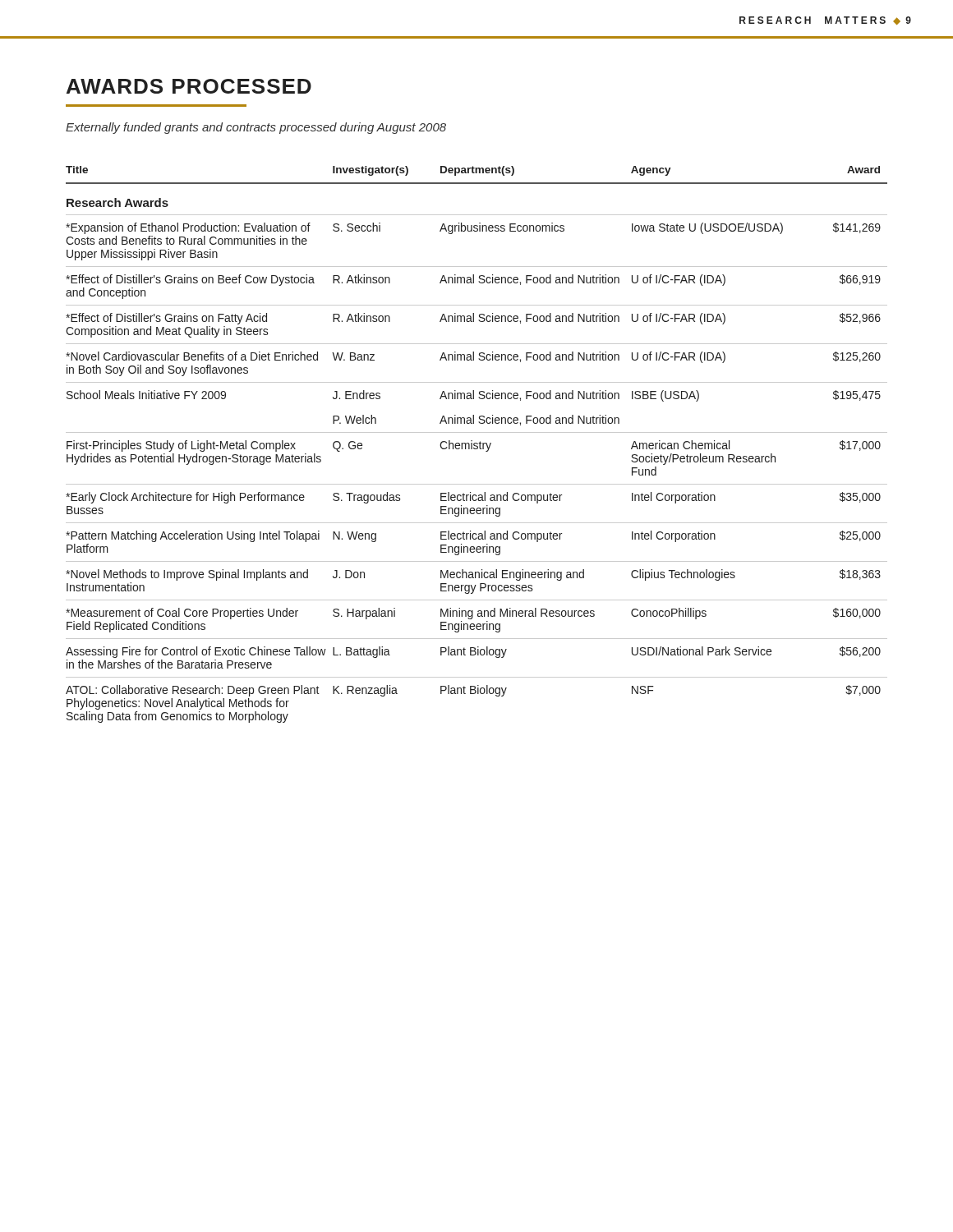953x1232 pixels.
Task: Point to "Awards Processed"
Action: coord(189,86)
